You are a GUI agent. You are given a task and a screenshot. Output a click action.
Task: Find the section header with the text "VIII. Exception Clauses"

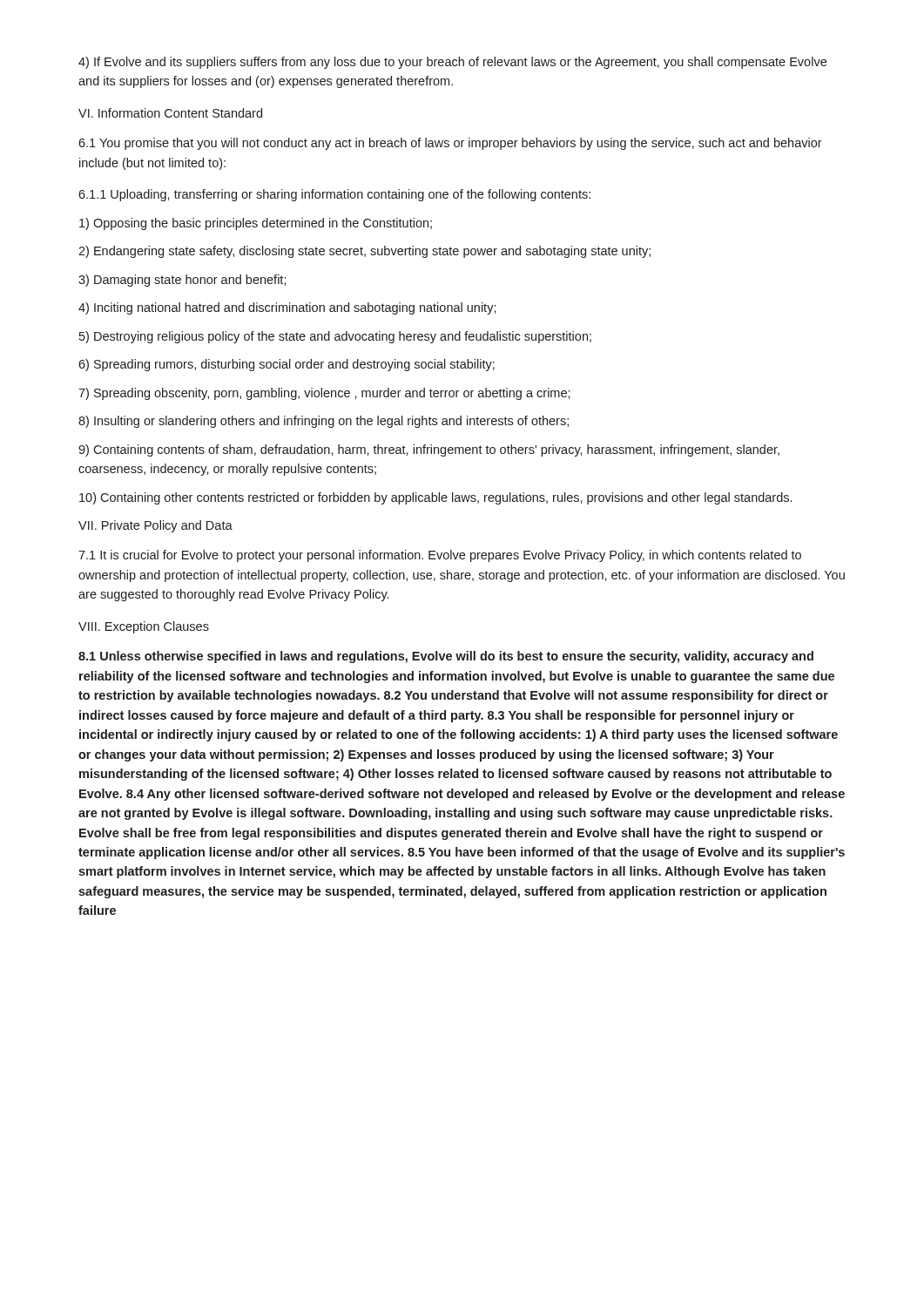point(144,626)
